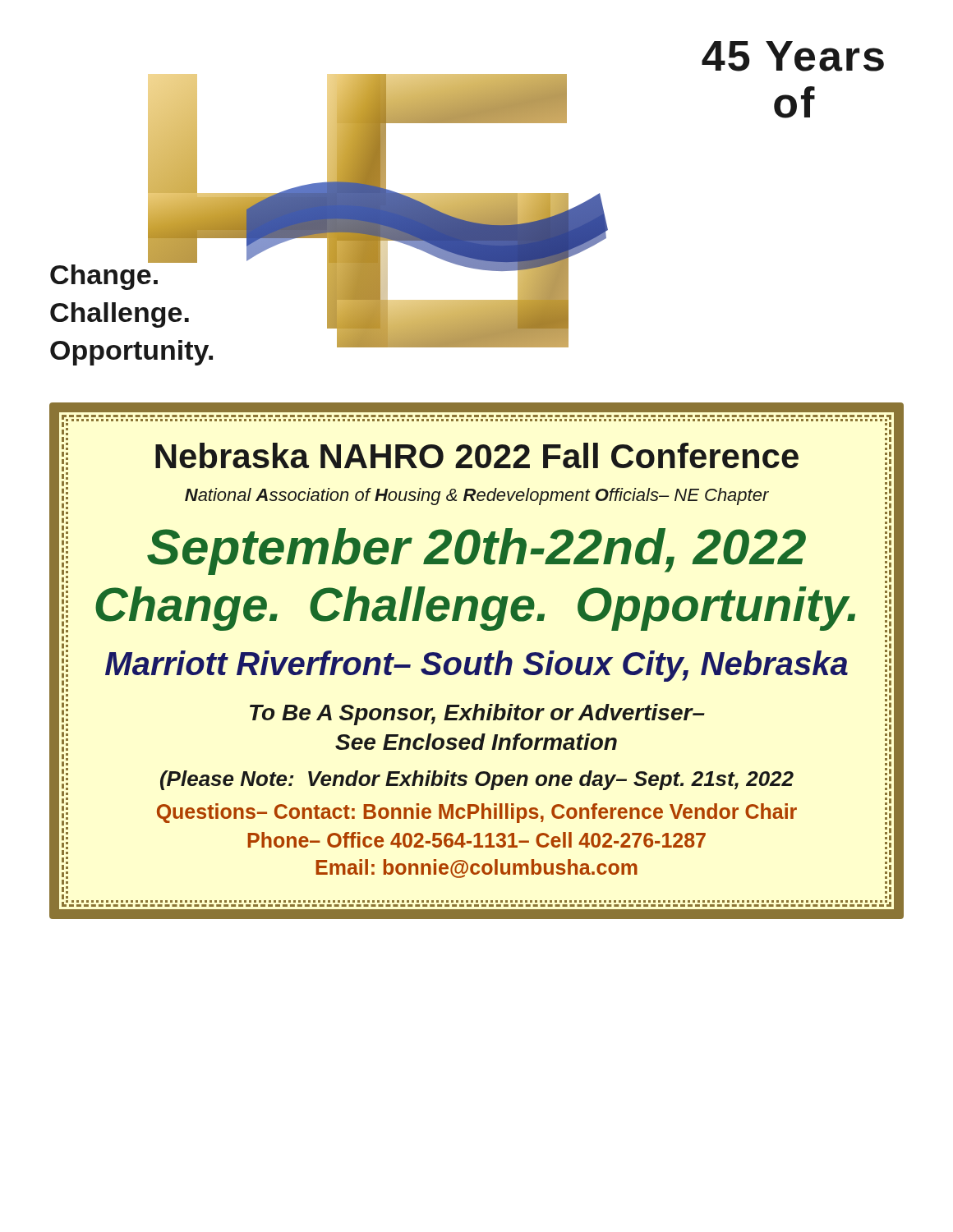Select the text containing "Change. Challenge. Opportunity."

[476, 605]
